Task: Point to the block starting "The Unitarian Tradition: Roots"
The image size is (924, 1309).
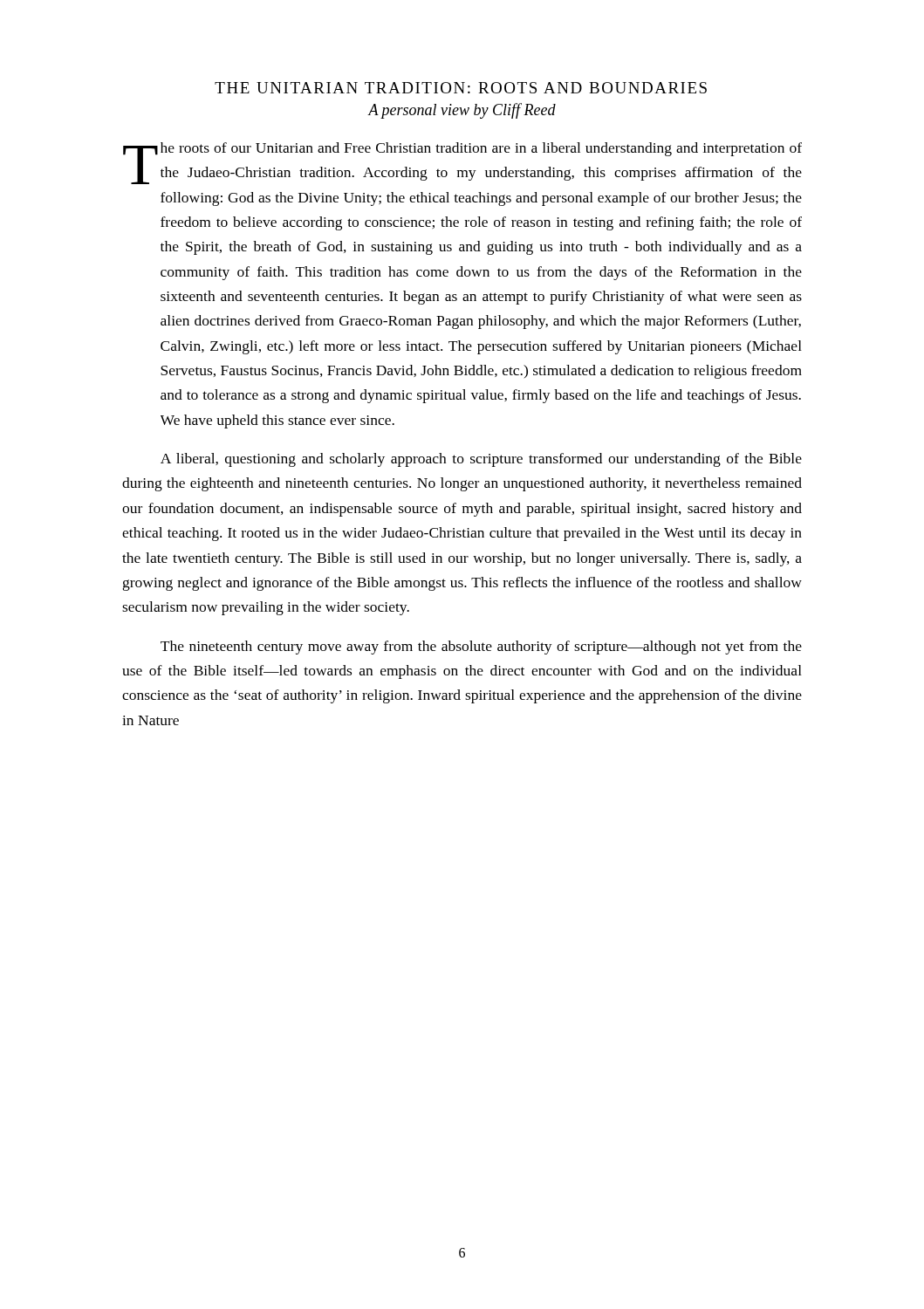Action: click(462, 99)
